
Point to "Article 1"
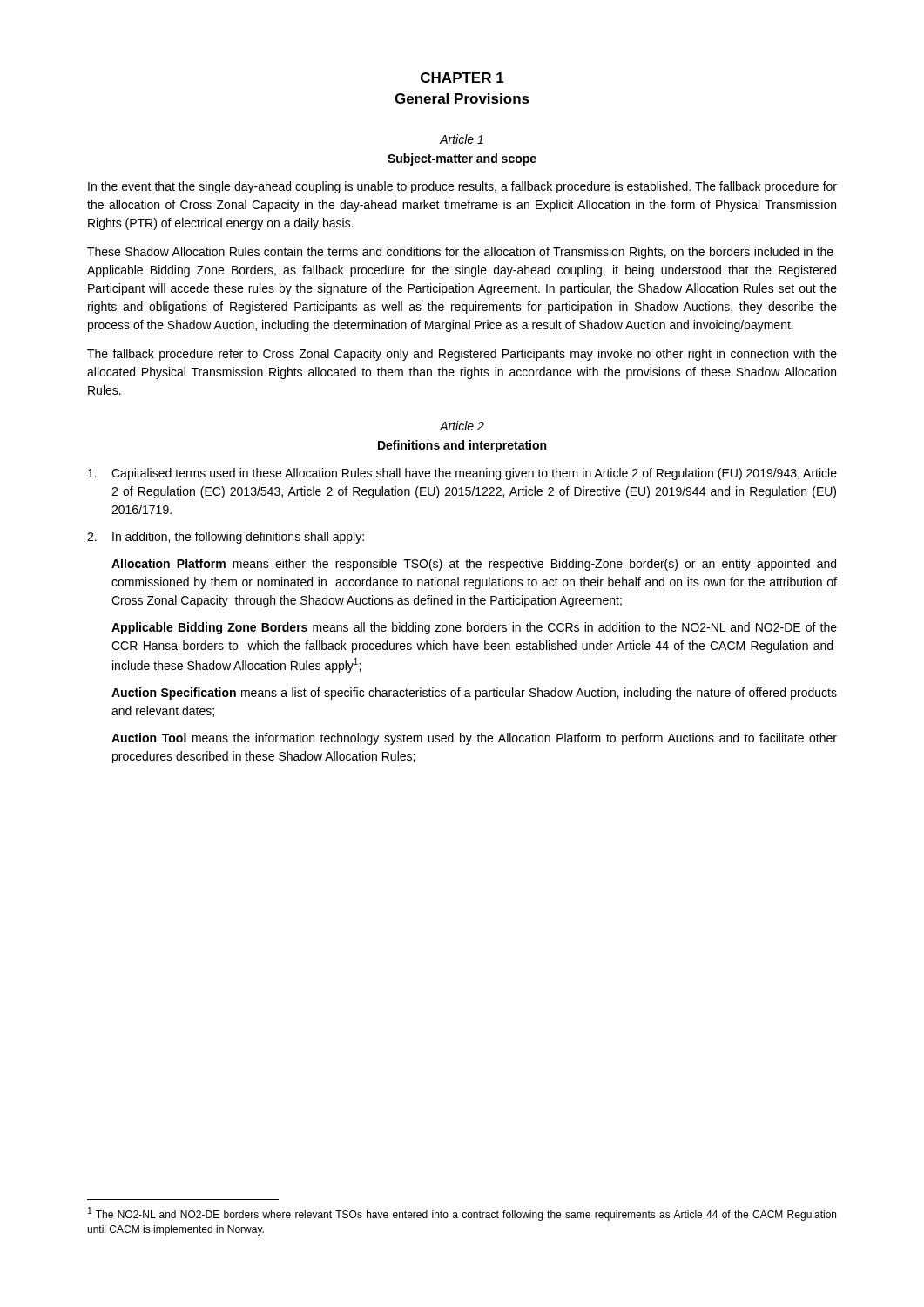[x=462, y=139]
